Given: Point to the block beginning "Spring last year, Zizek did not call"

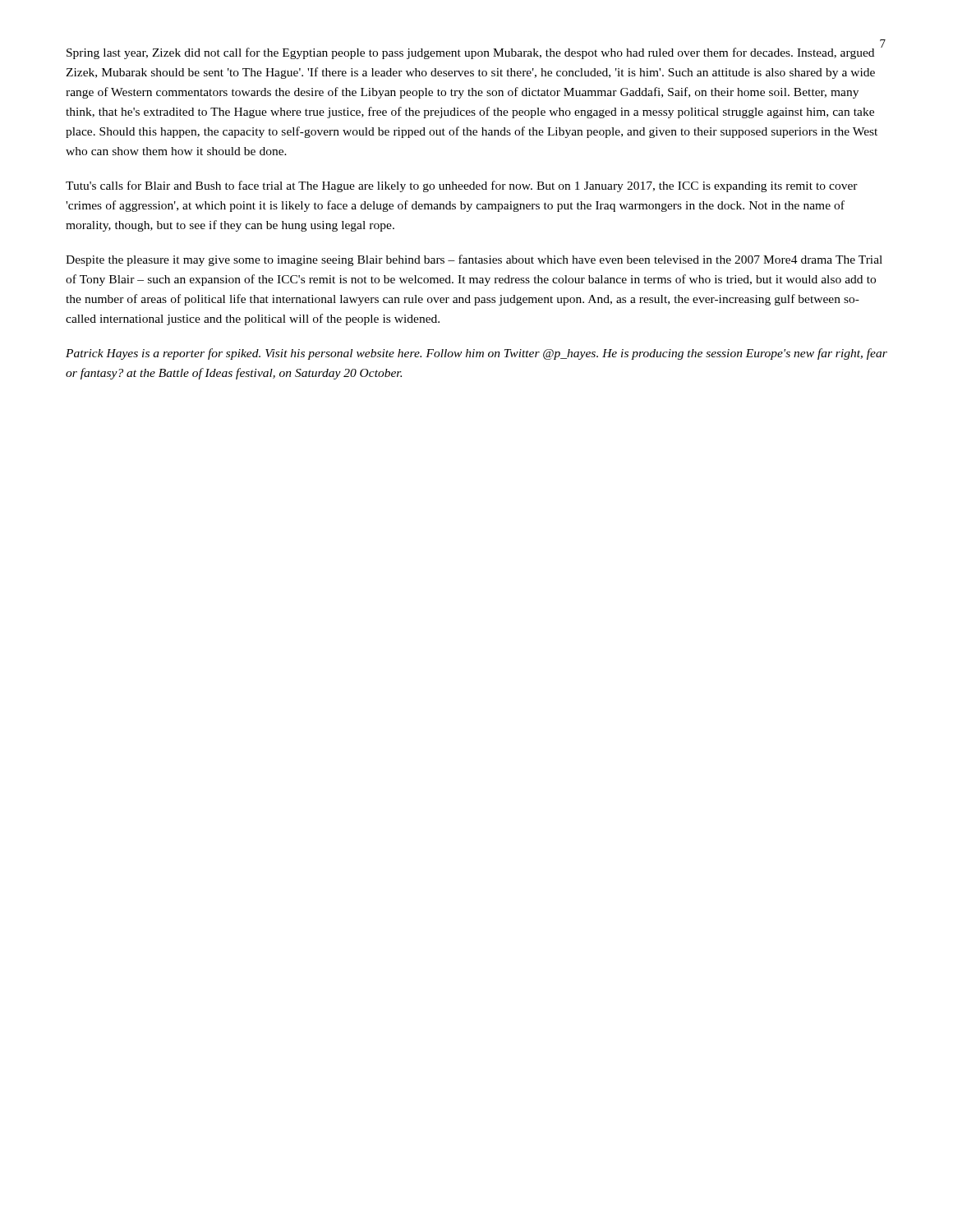Looking at the screenshot, I should [472, 102].
